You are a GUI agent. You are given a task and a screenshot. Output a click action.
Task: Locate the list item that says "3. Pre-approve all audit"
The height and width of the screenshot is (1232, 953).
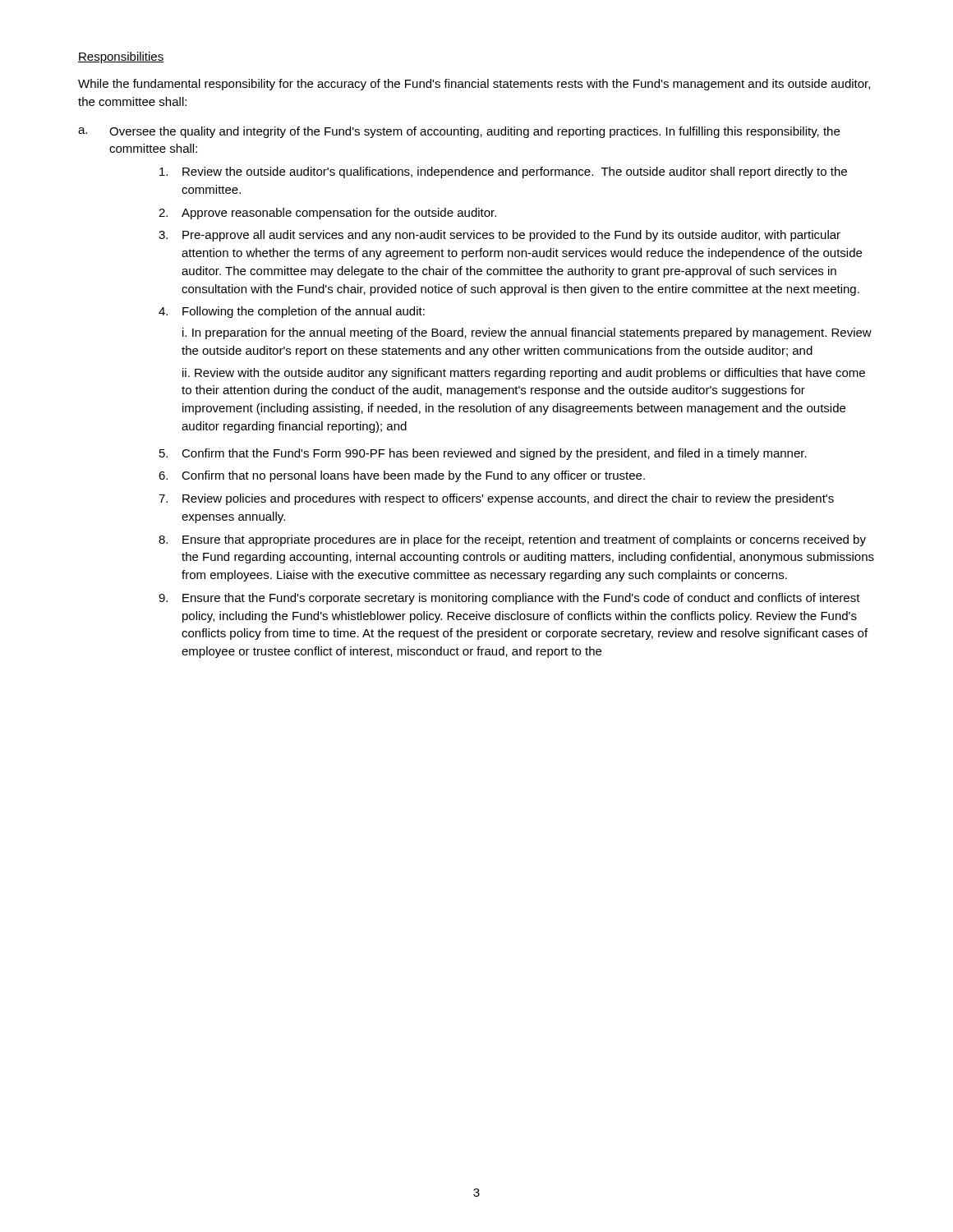(517, 262)
